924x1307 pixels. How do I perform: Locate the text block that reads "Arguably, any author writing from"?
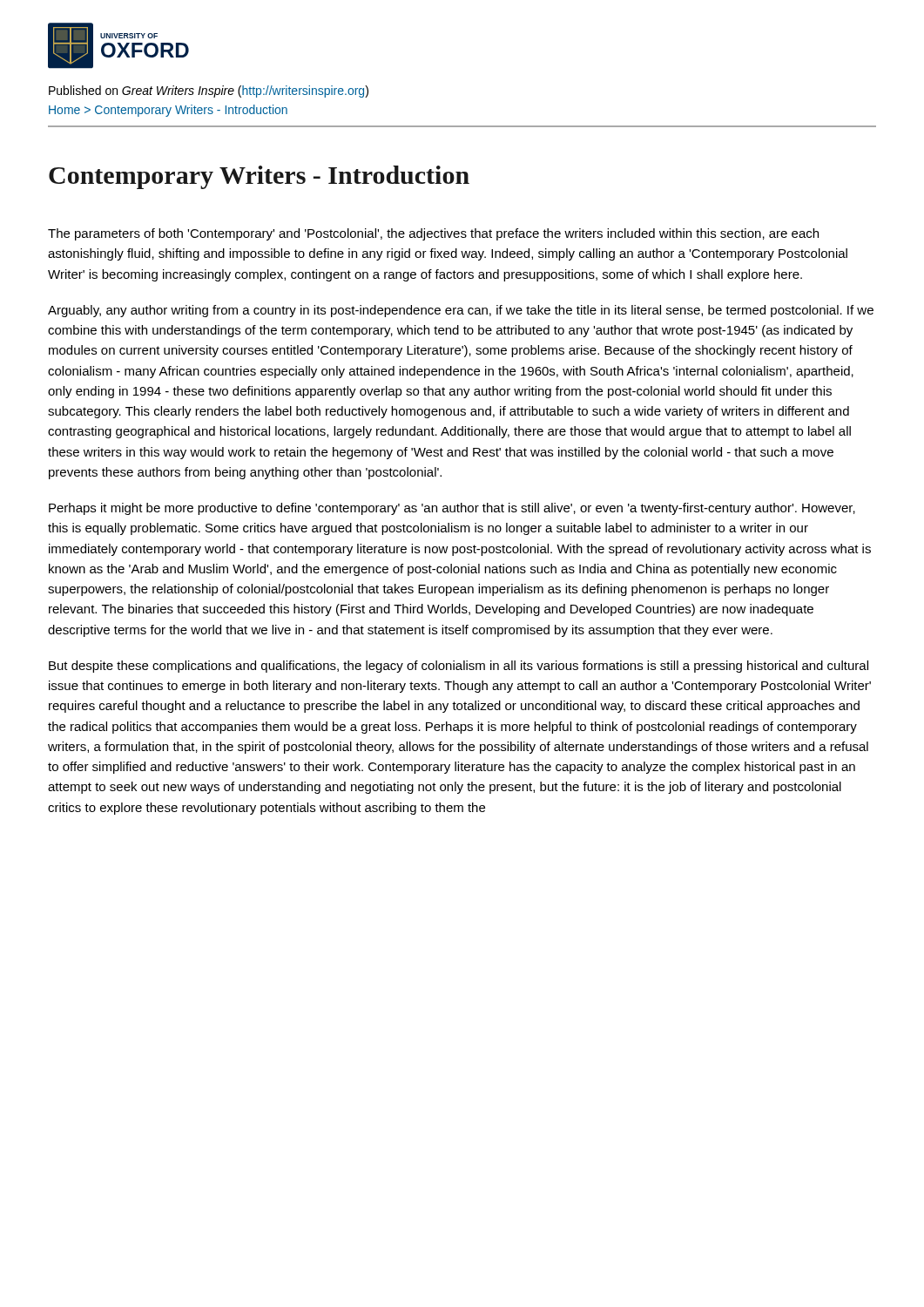461,391
